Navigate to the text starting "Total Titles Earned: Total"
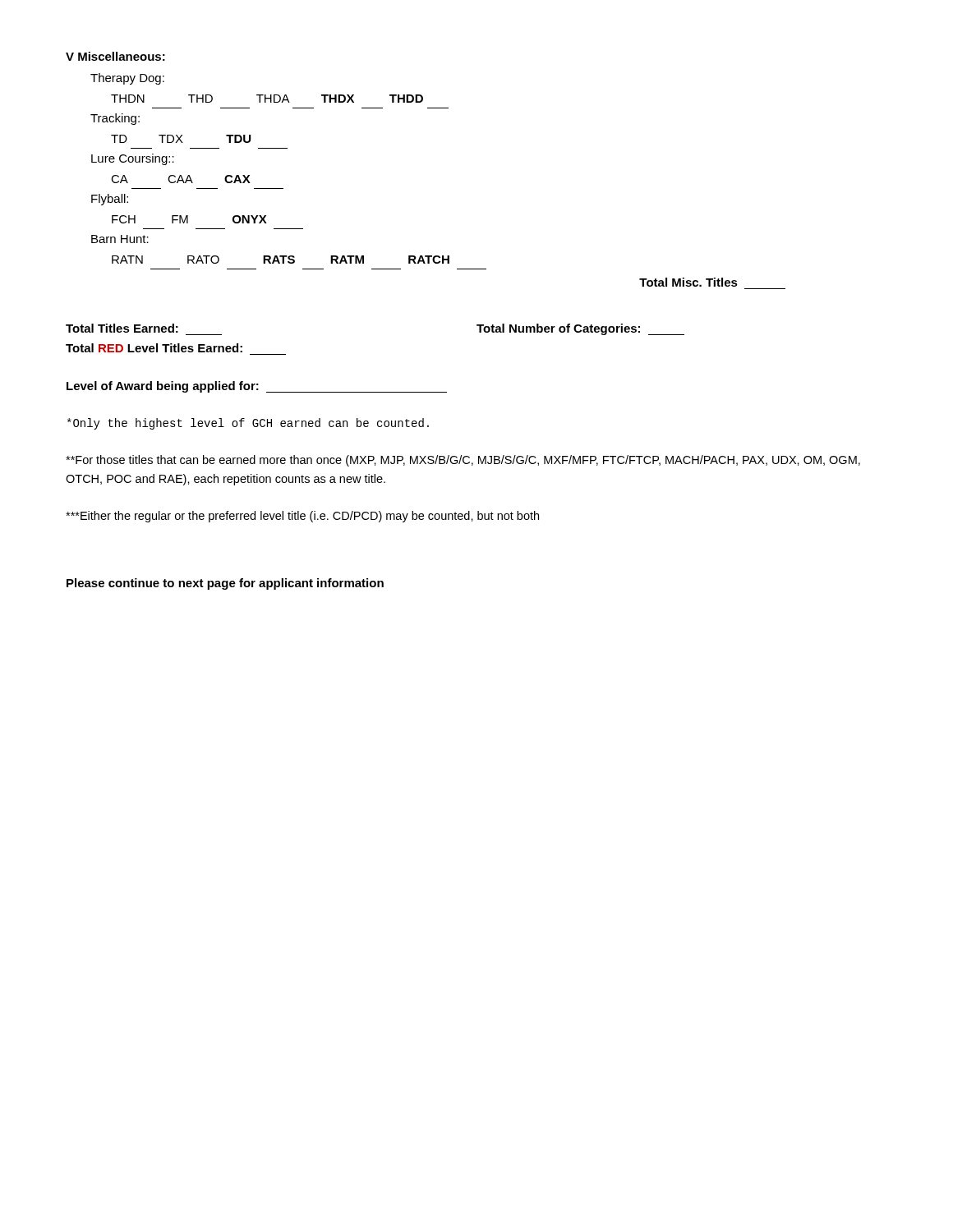 click(476, 338)
